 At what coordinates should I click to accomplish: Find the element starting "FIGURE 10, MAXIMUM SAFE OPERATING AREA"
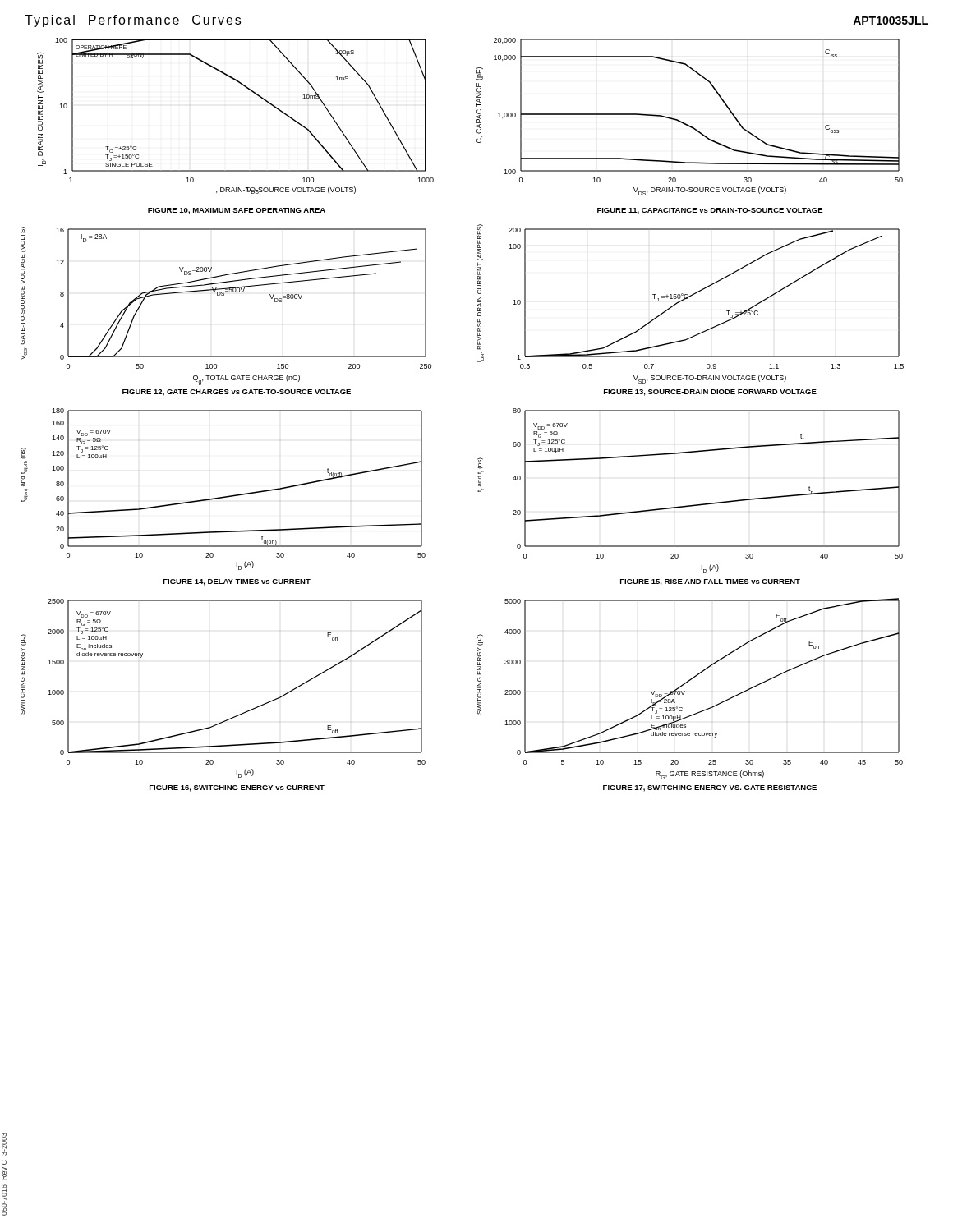[237, 210]
